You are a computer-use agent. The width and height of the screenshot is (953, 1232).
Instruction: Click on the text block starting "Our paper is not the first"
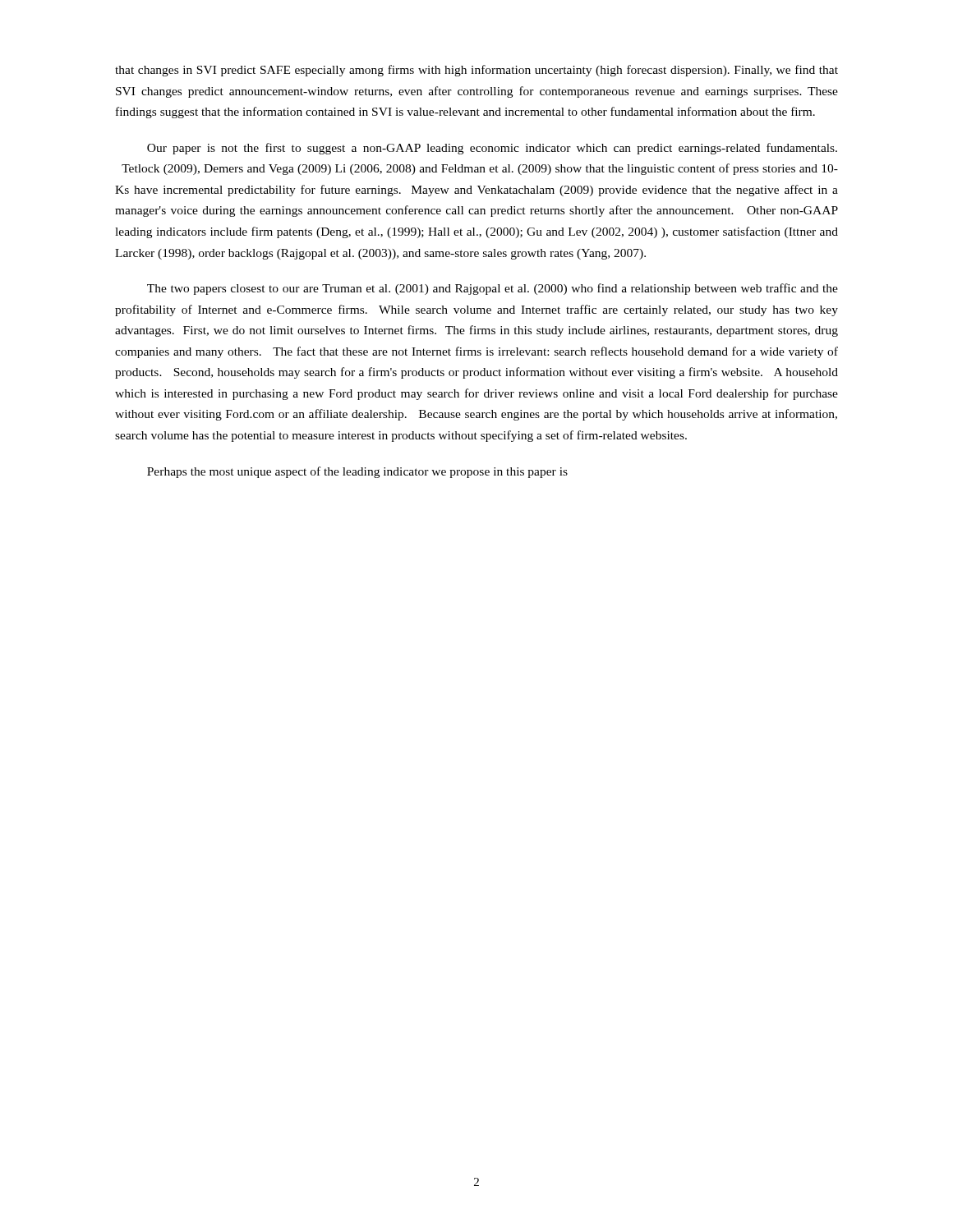coord(476,200)
